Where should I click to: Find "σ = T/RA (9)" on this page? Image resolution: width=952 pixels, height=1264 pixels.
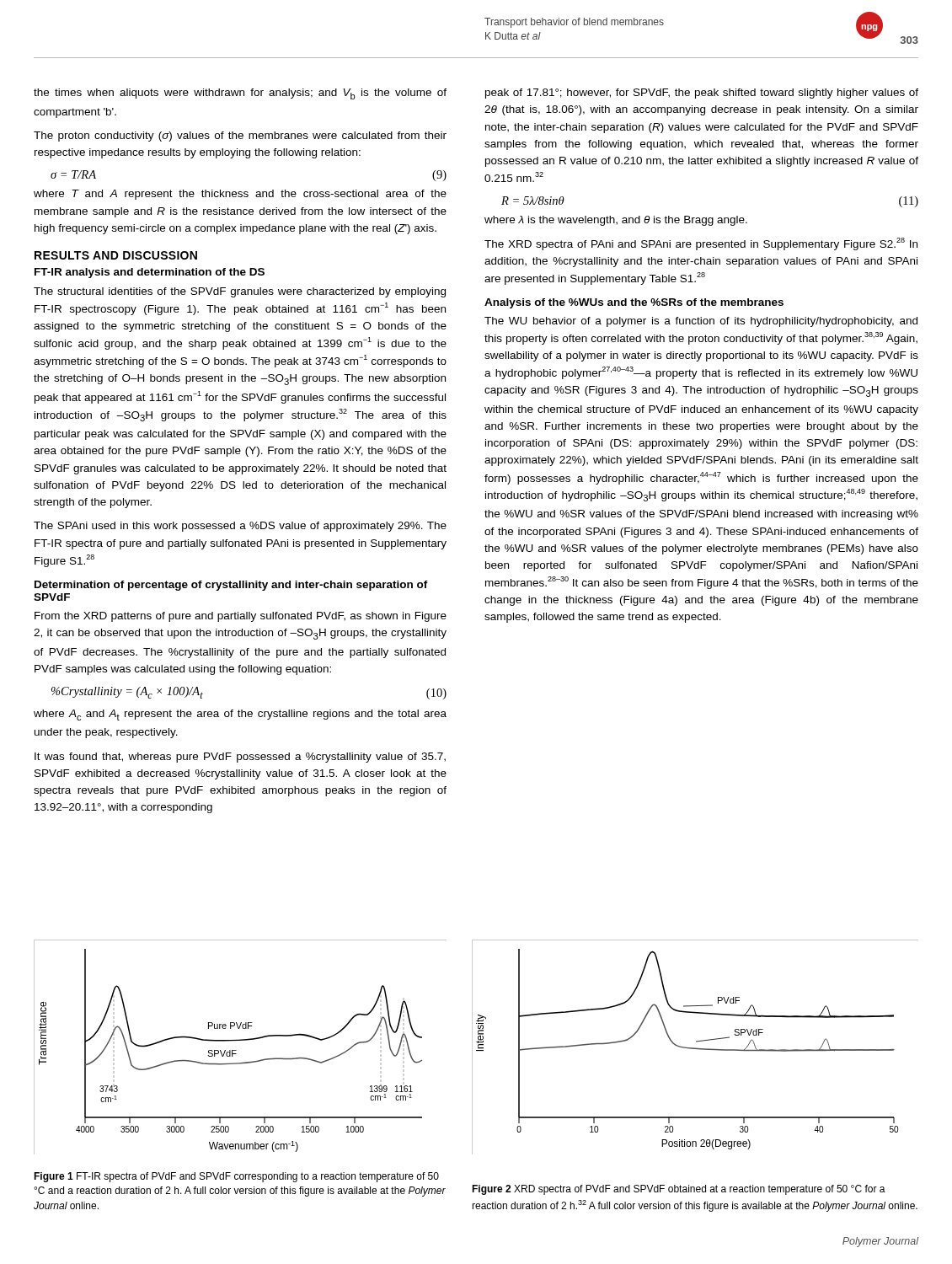click(84, 176)
